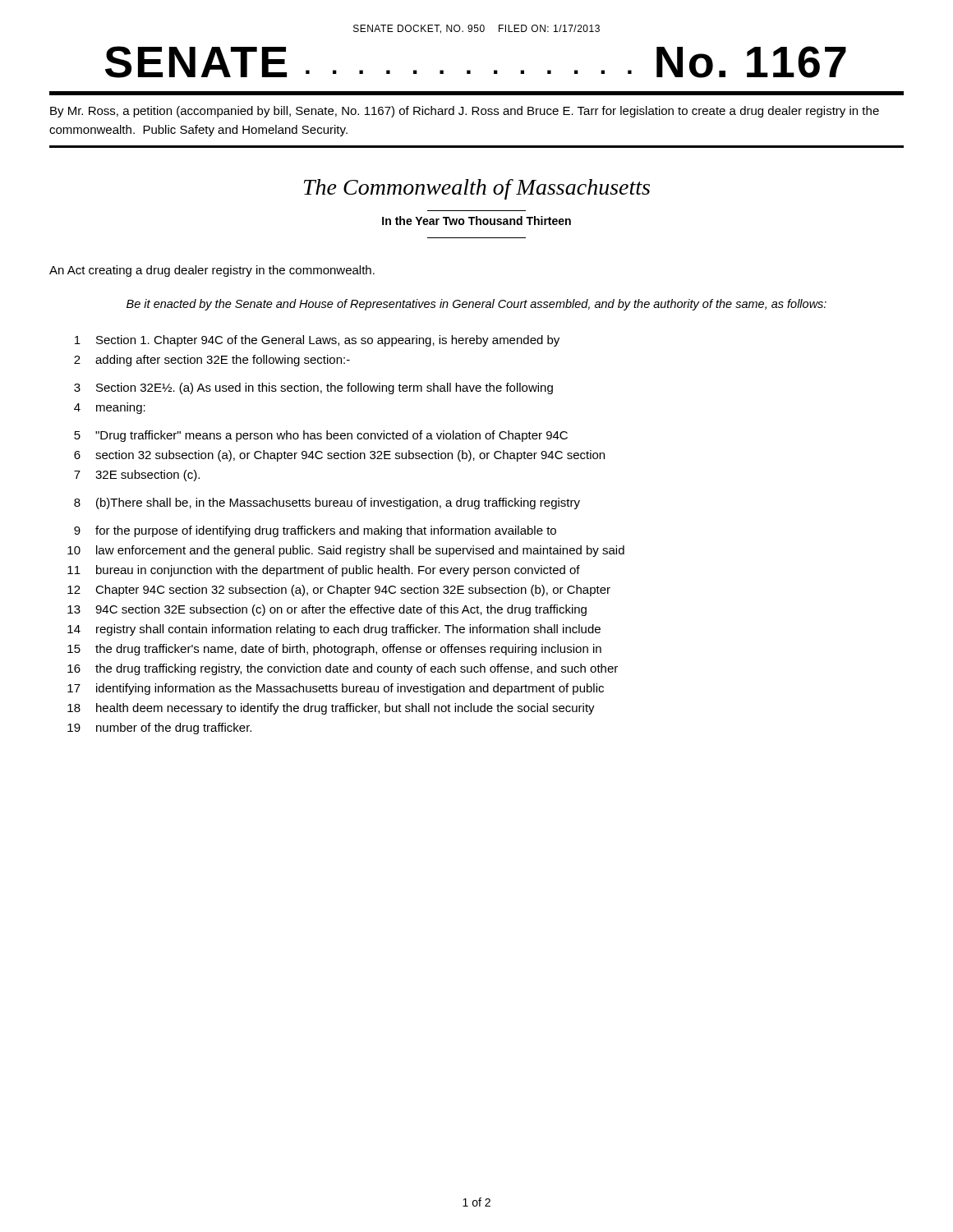
Task: Find the passage starting "15 the drug trafficker's name, date"
Action: coord(476,649)
